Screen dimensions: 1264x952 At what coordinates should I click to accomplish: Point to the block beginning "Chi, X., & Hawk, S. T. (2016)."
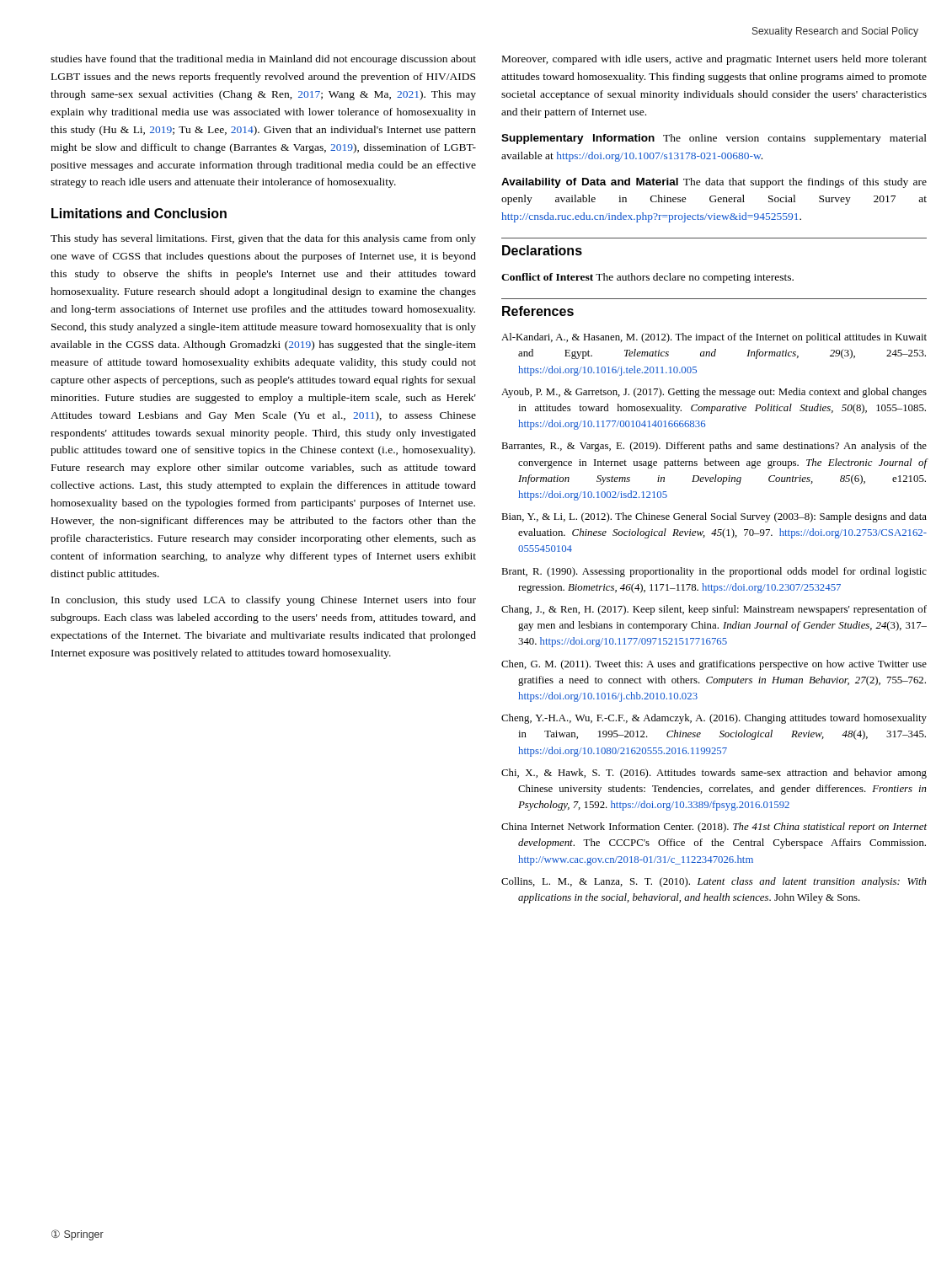[714, 789]
